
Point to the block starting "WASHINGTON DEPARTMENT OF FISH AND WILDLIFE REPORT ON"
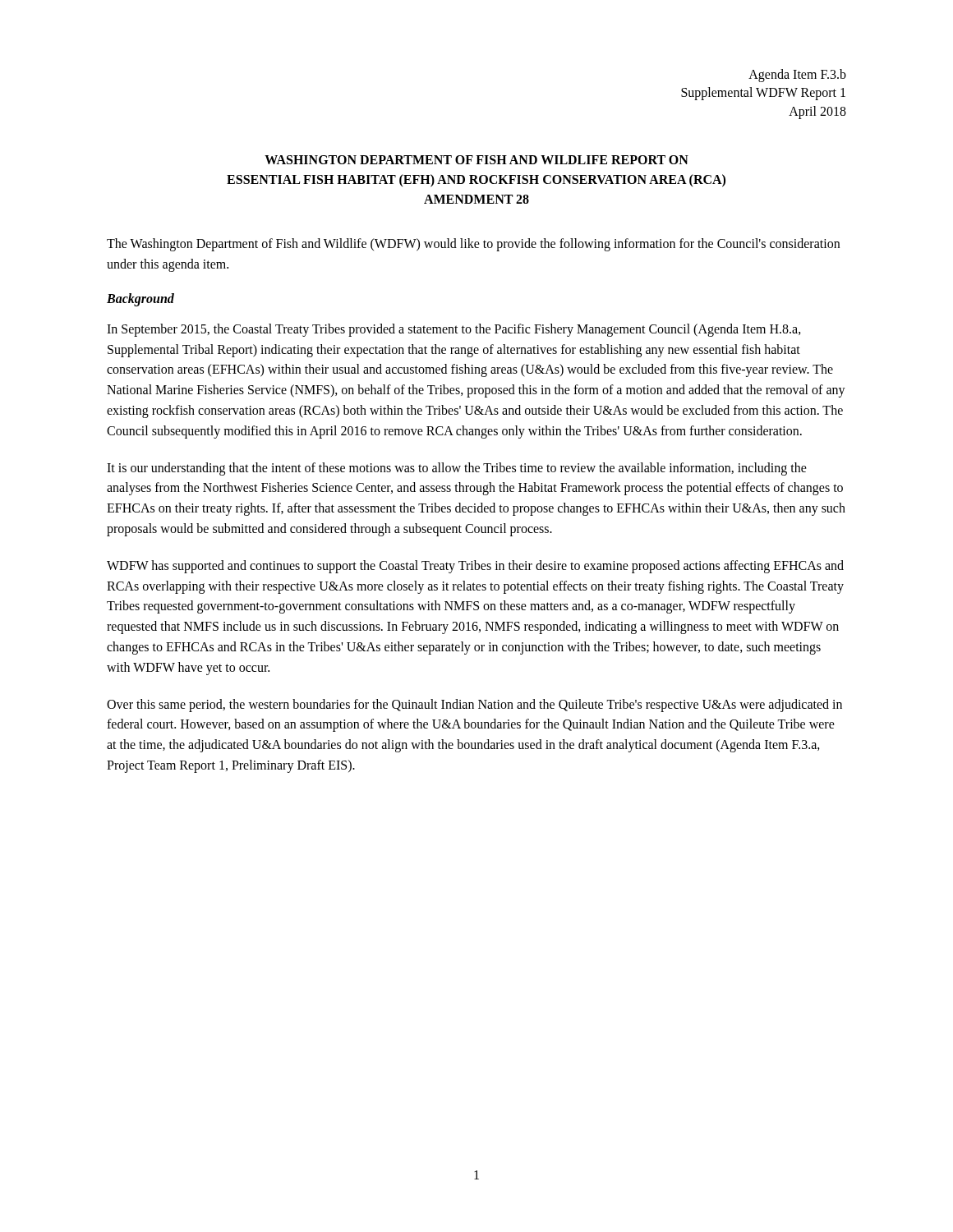[x=476, y=180]
